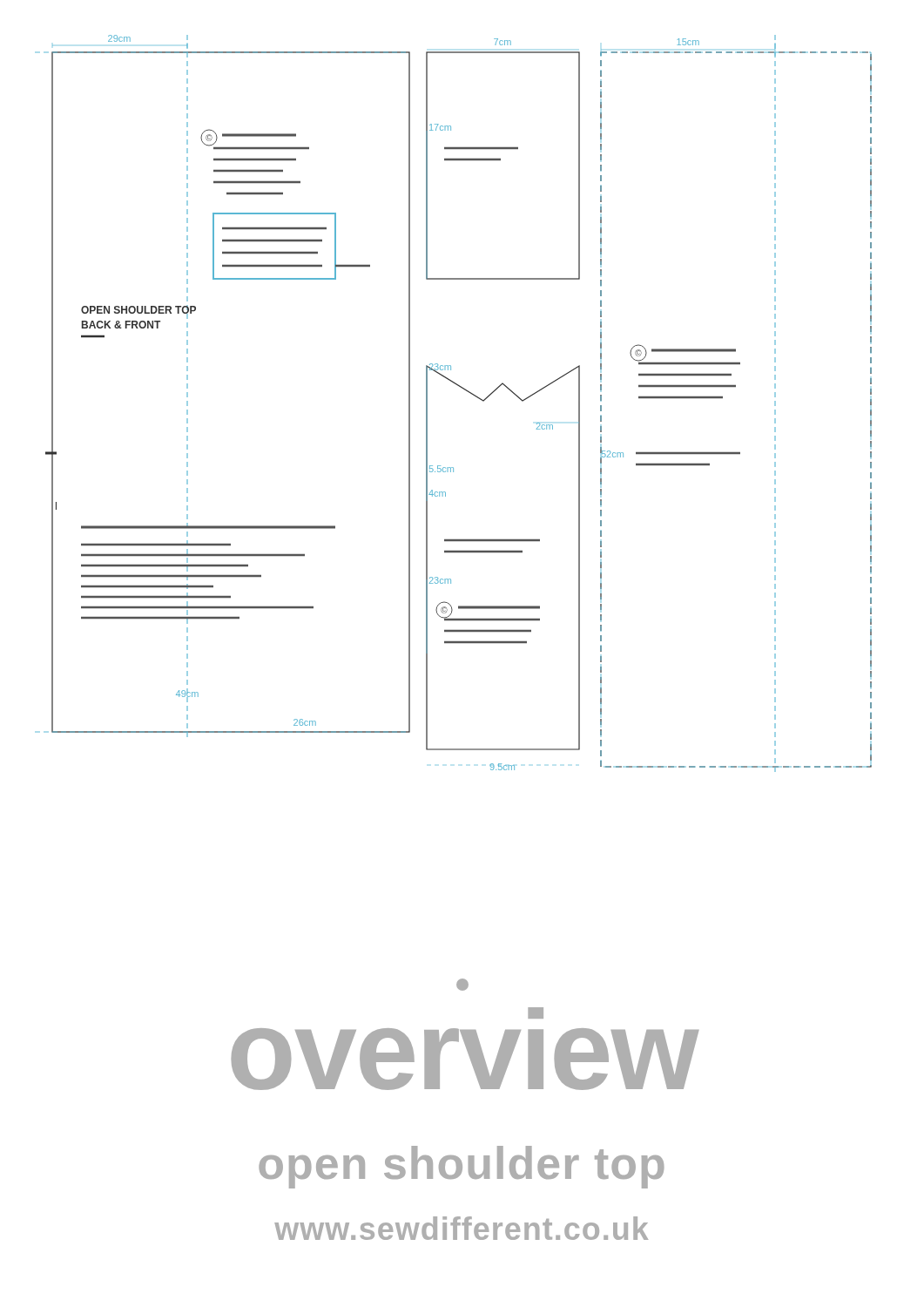Find the text that says "open shoulder top"
924x1307 pixels.
(x=462, y=1163)
